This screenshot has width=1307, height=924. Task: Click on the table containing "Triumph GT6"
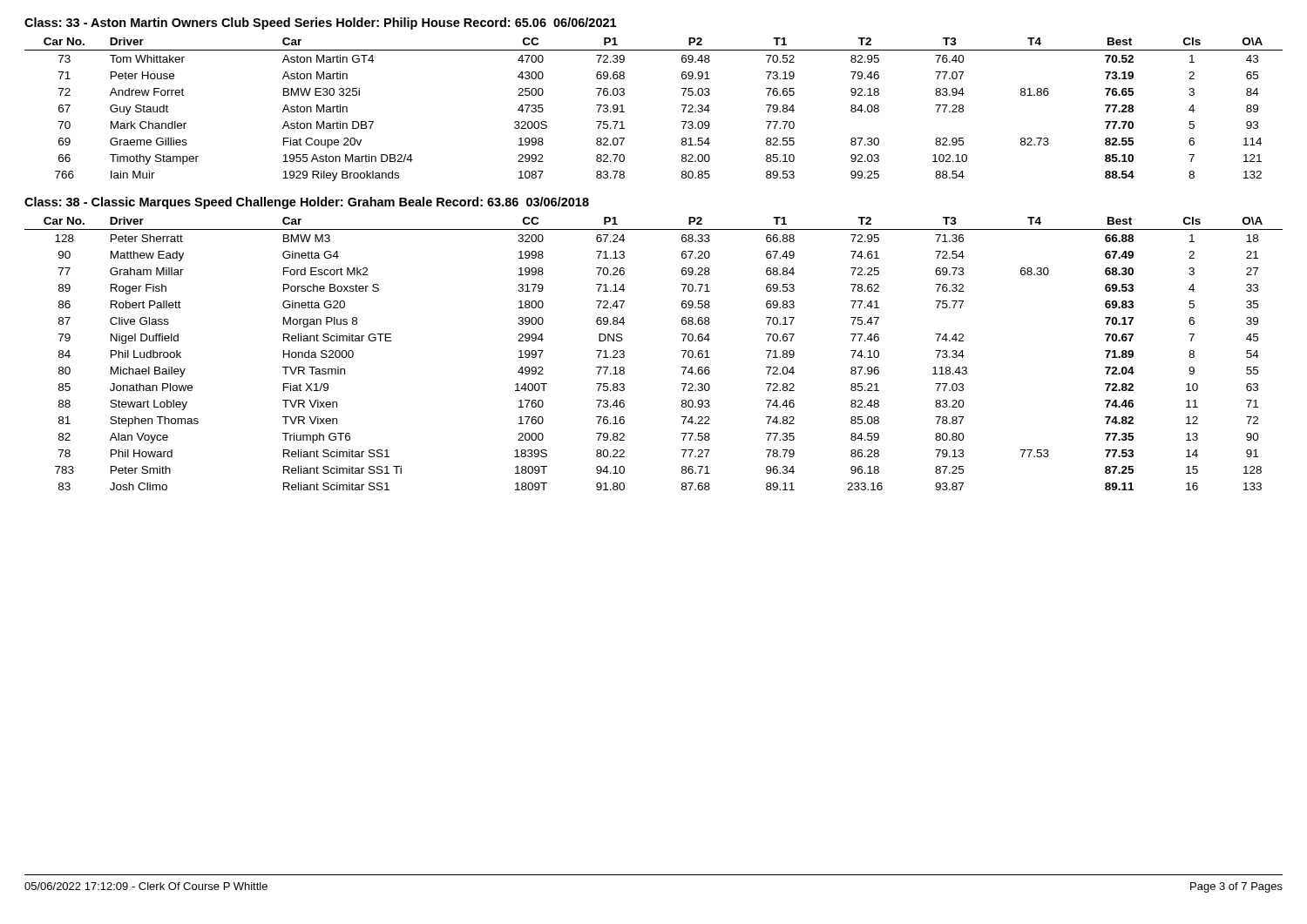pos(654,354)
